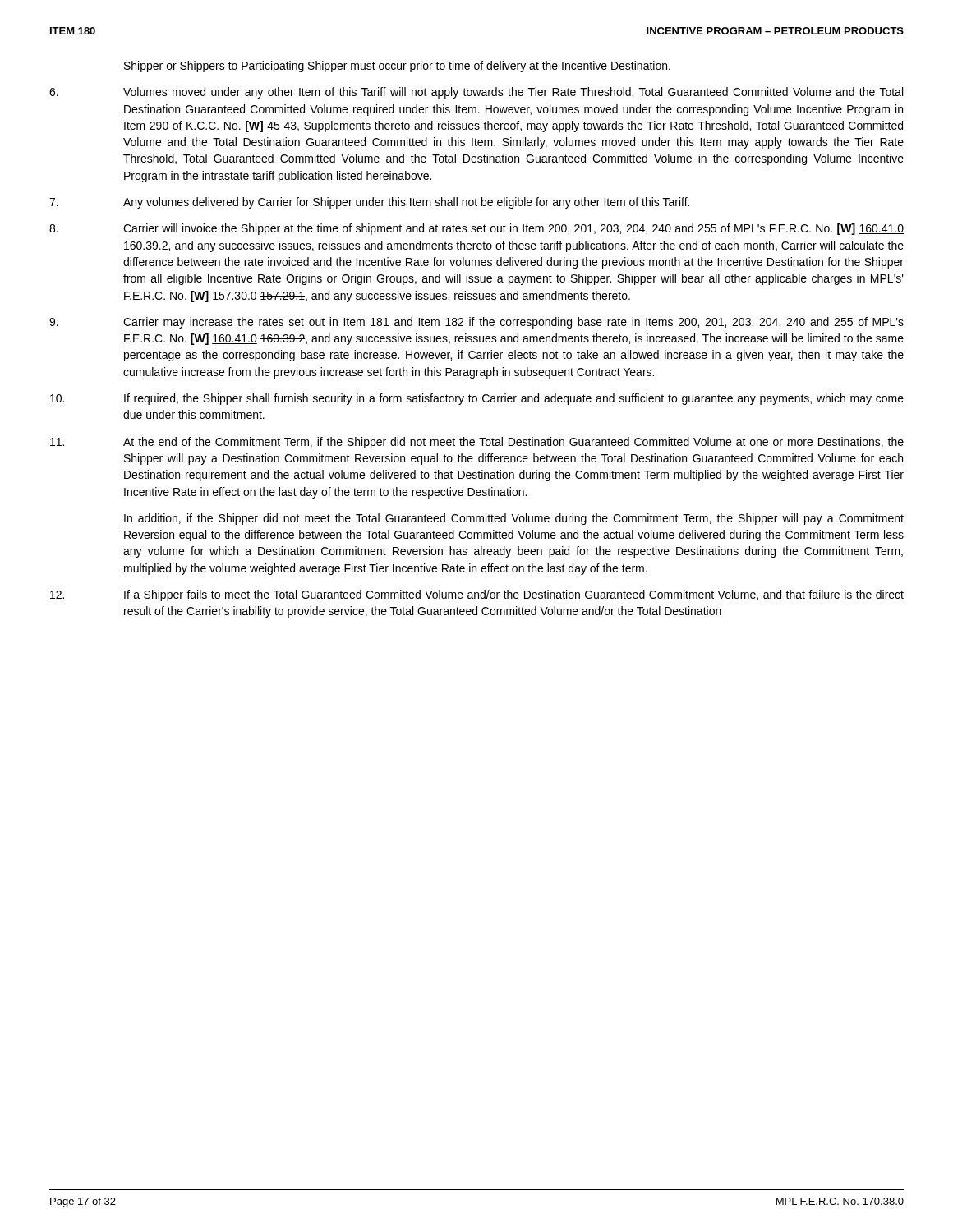Locate the list item that says "11. At the end of the Commitment"
953x1232 pixels.
[476, 467]
